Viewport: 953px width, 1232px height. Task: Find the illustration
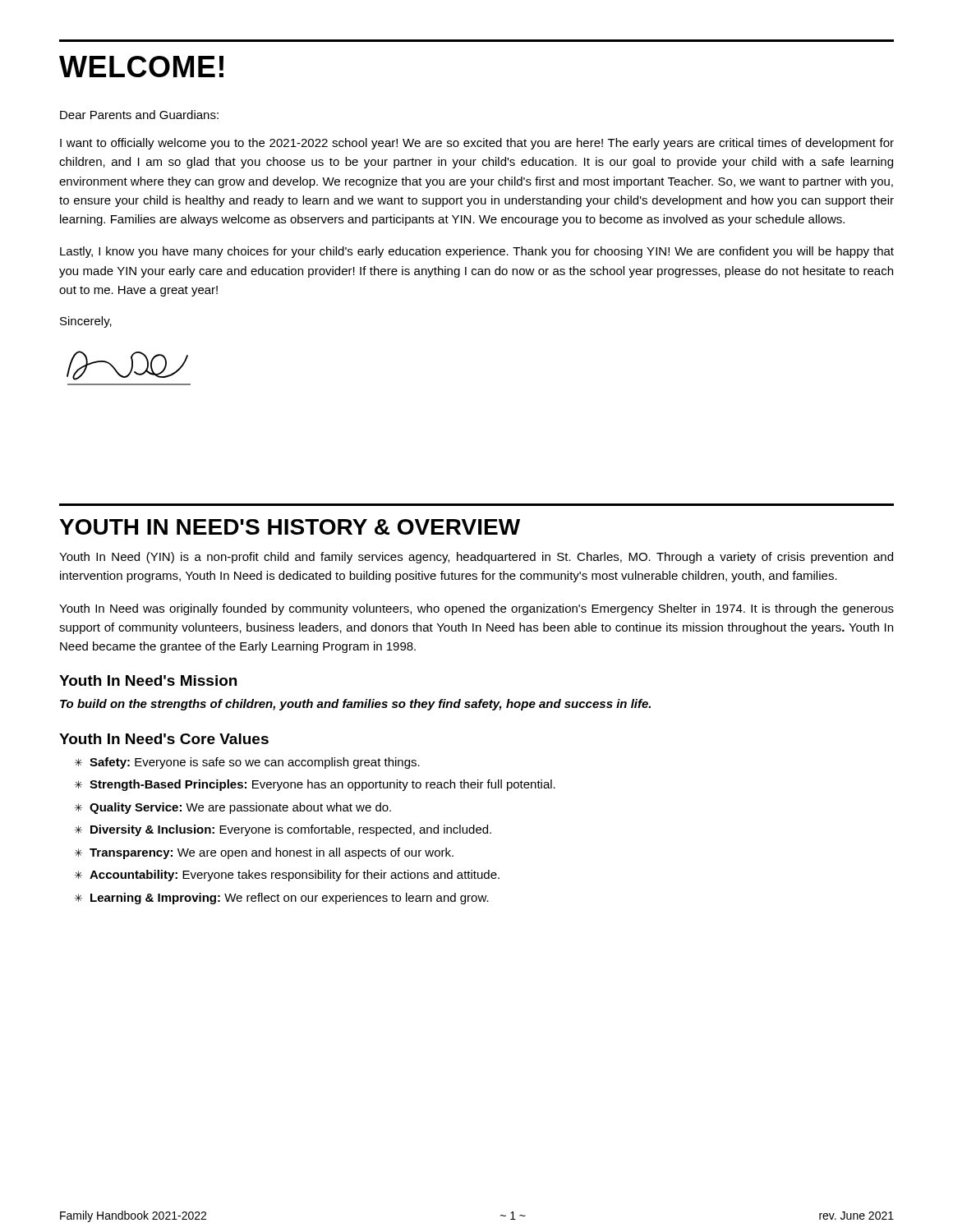pos(476,368)
